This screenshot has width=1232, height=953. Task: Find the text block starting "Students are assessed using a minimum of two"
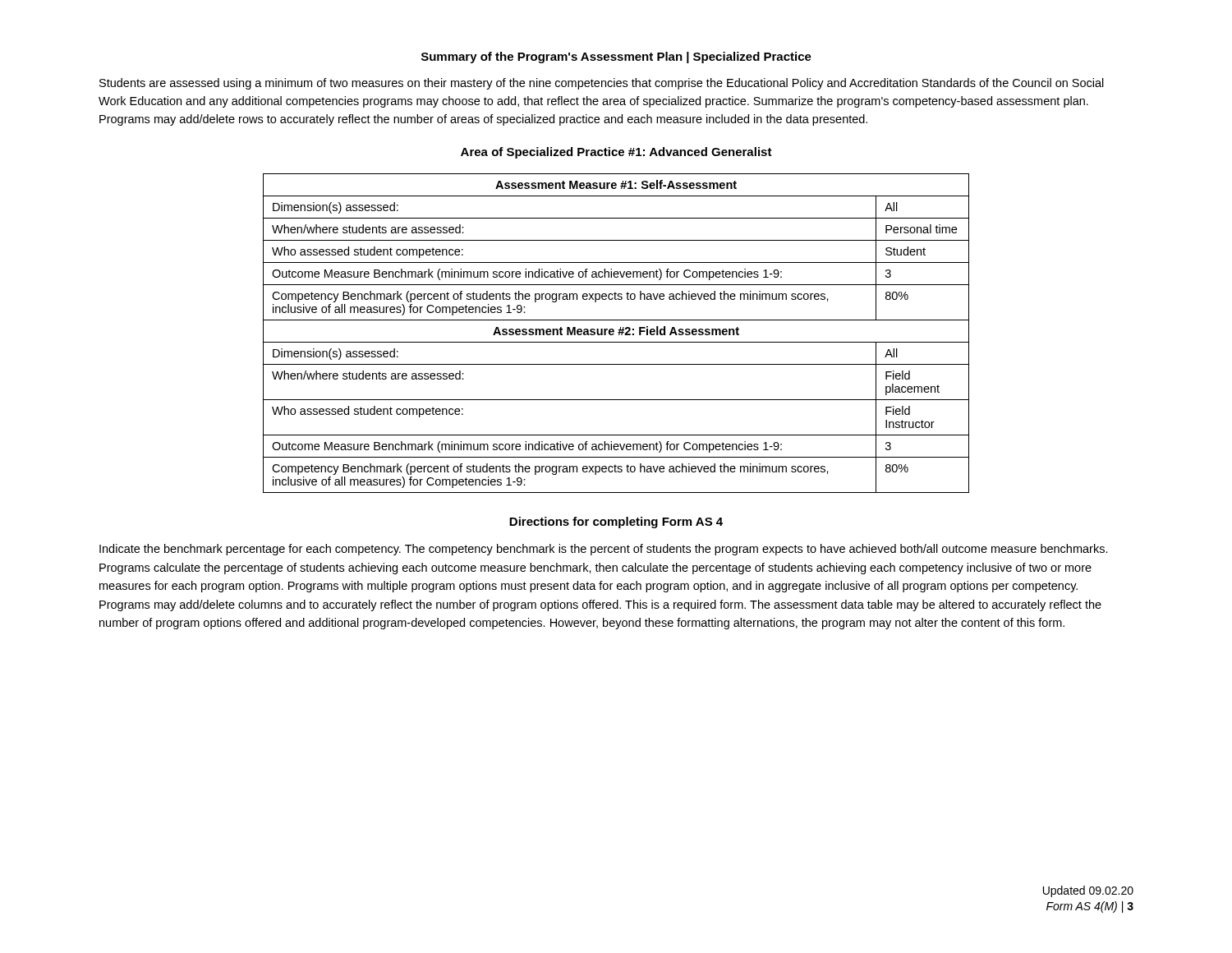601,101
